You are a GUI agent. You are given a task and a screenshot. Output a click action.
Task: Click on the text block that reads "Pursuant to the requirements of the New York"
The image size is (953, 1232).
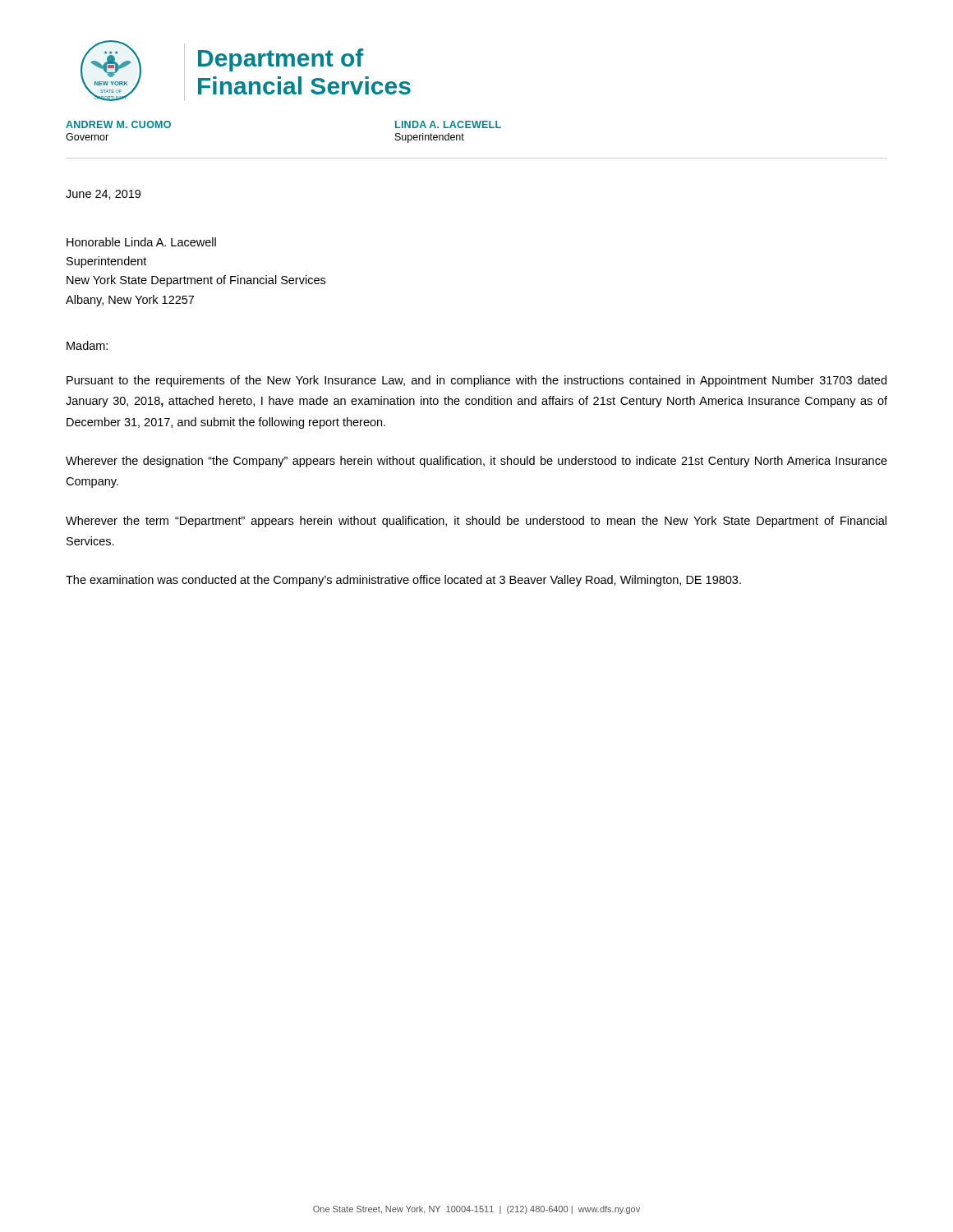[x=476, y=401]
